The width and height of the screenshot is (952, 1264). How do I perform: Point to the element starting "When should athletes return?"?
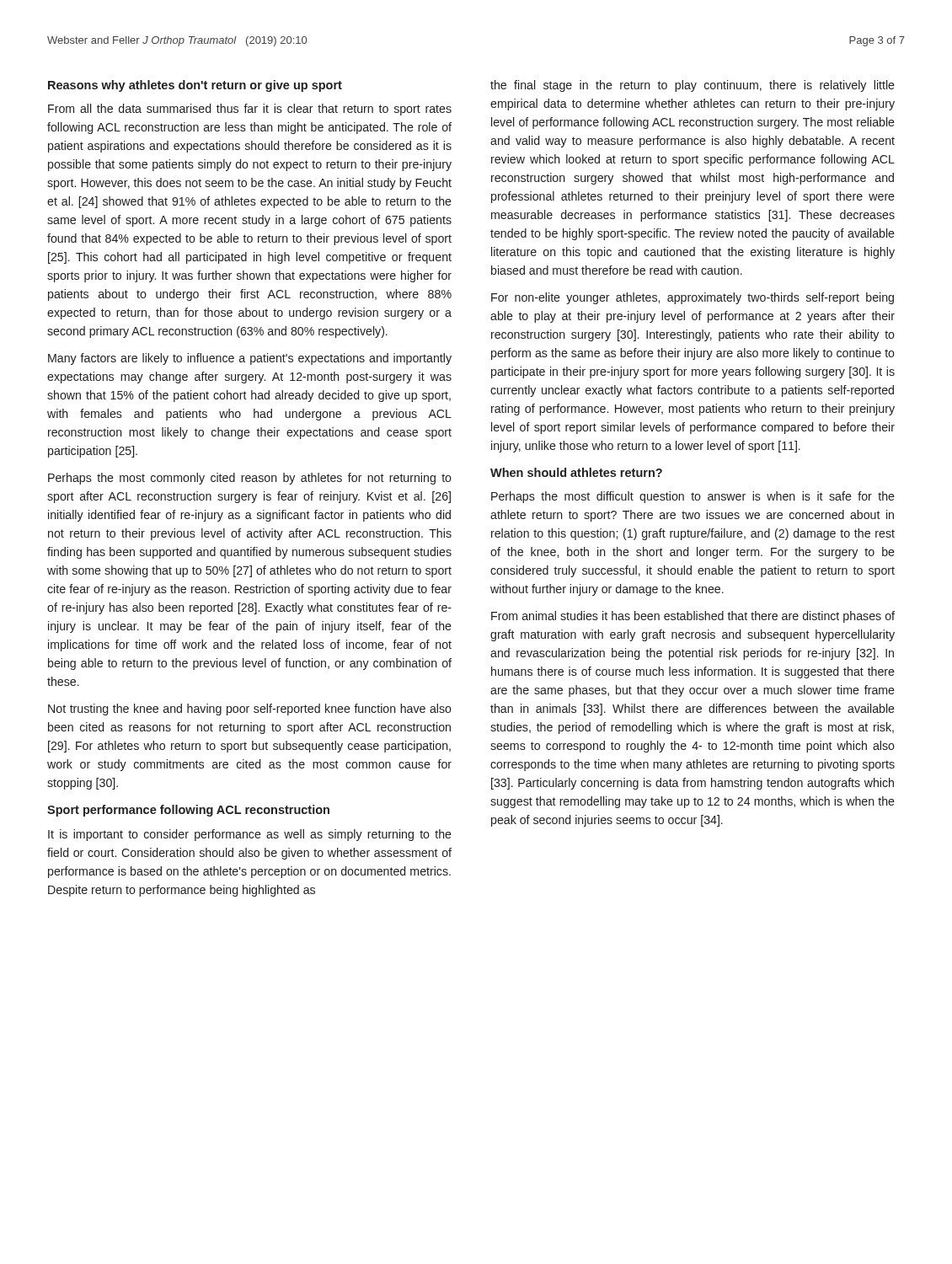point(576,473)
